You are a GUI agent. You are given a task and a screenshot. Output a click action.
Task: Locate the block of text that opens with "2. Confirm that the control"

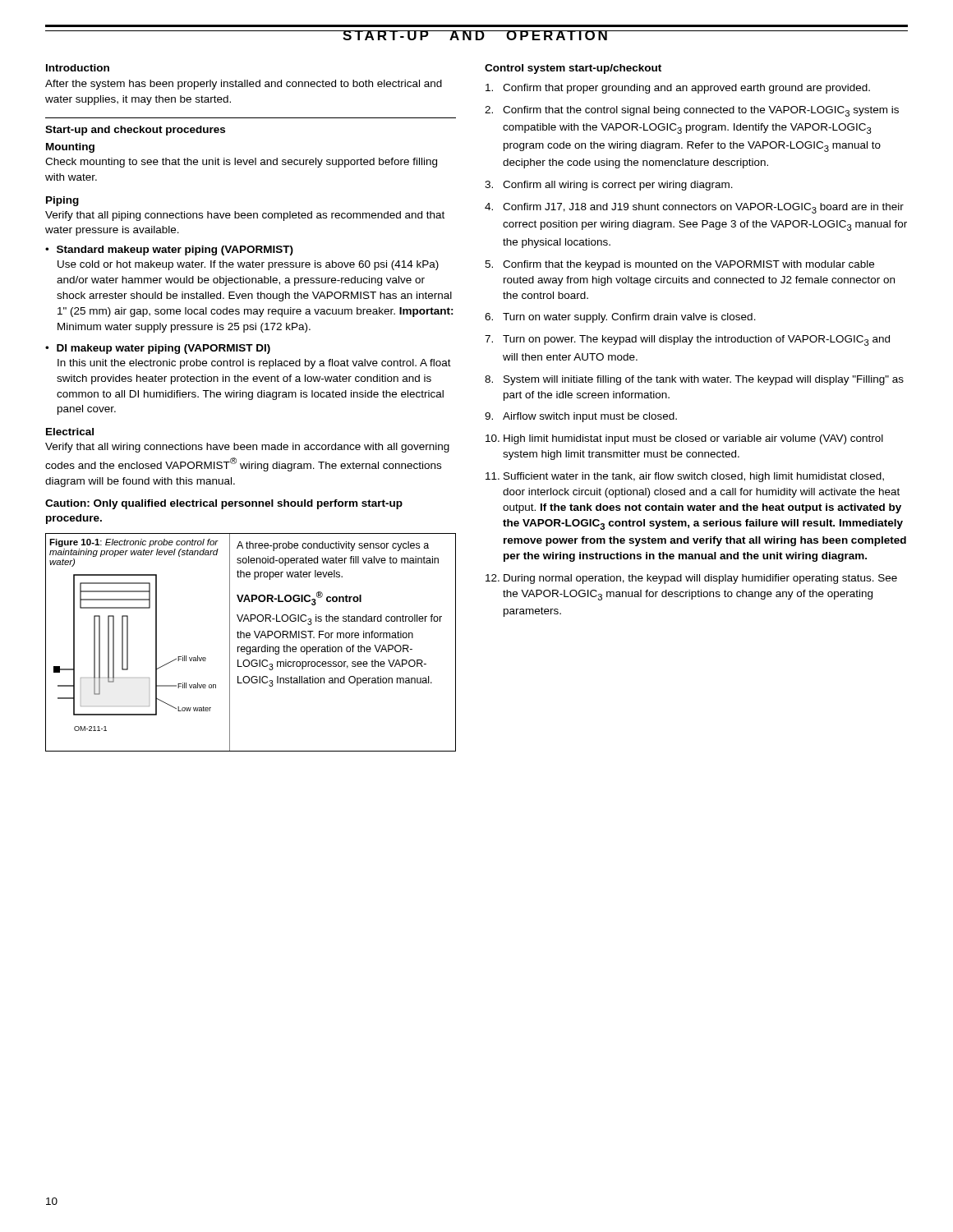coord(696,137)
